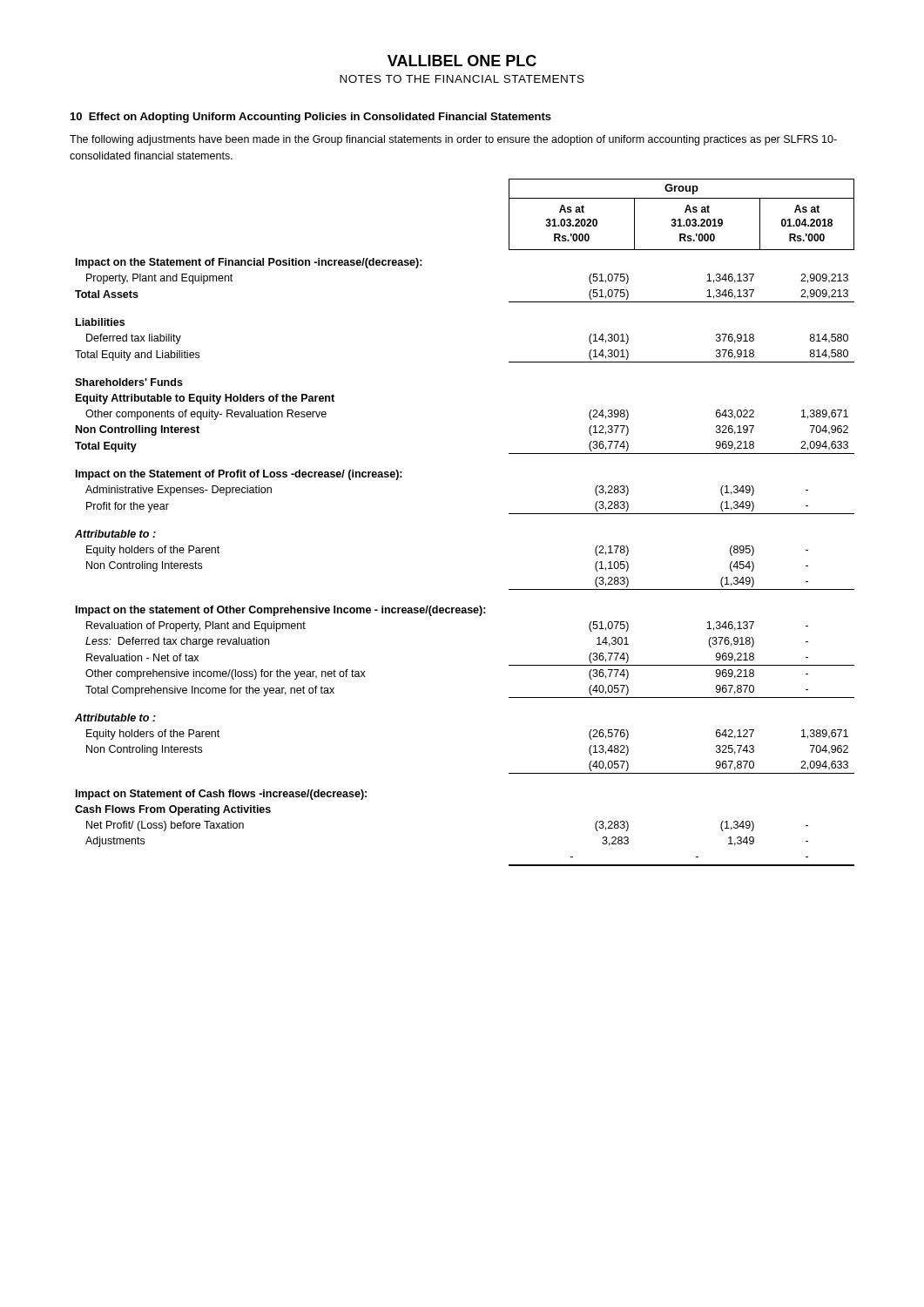924x1307 pixels.
Task: Find the table that mentions "Total Equity"
Action: 462,522
